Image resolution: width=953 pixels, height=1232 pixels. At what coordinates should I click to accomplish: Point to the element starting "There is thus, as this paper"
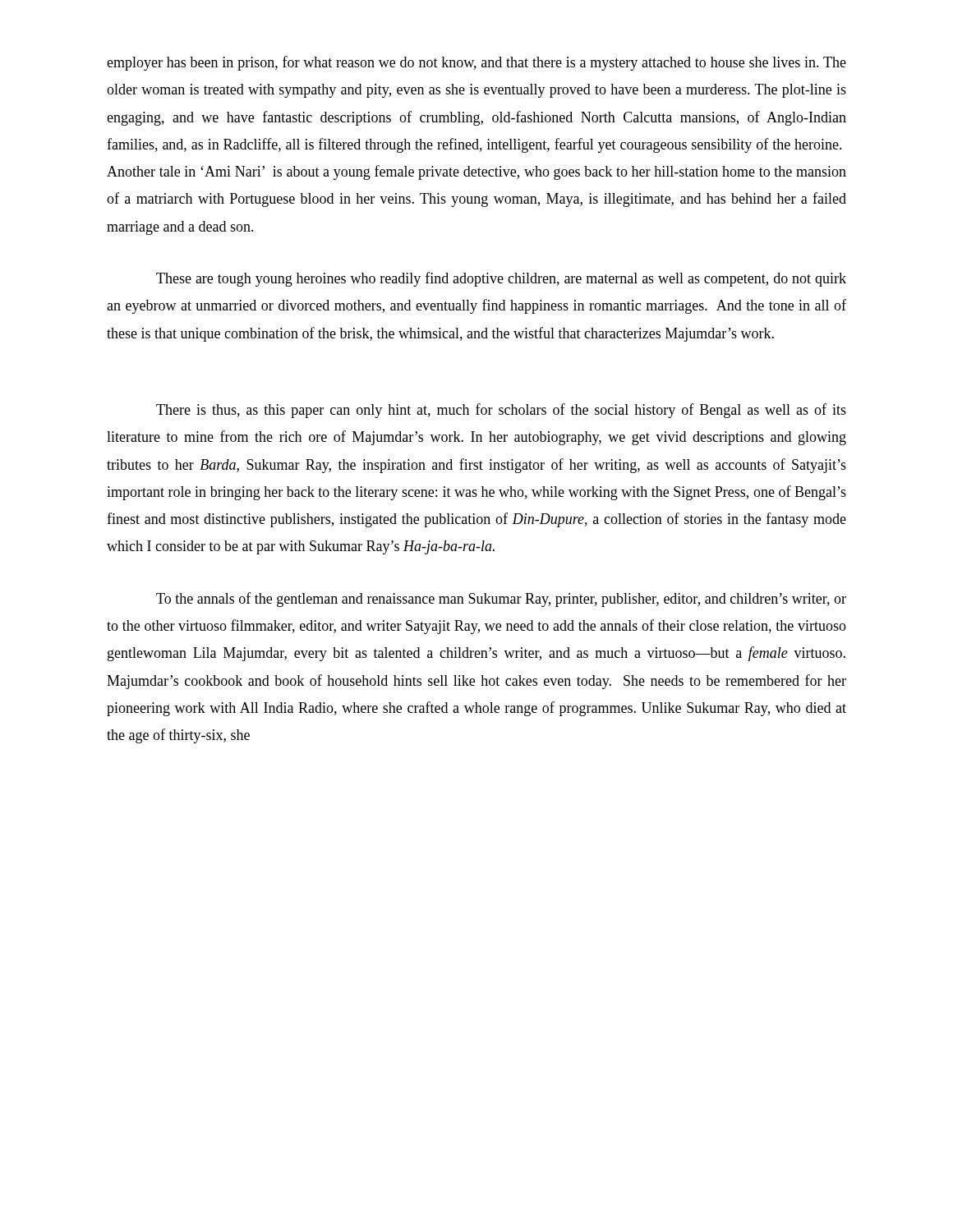tap(476, 479)
